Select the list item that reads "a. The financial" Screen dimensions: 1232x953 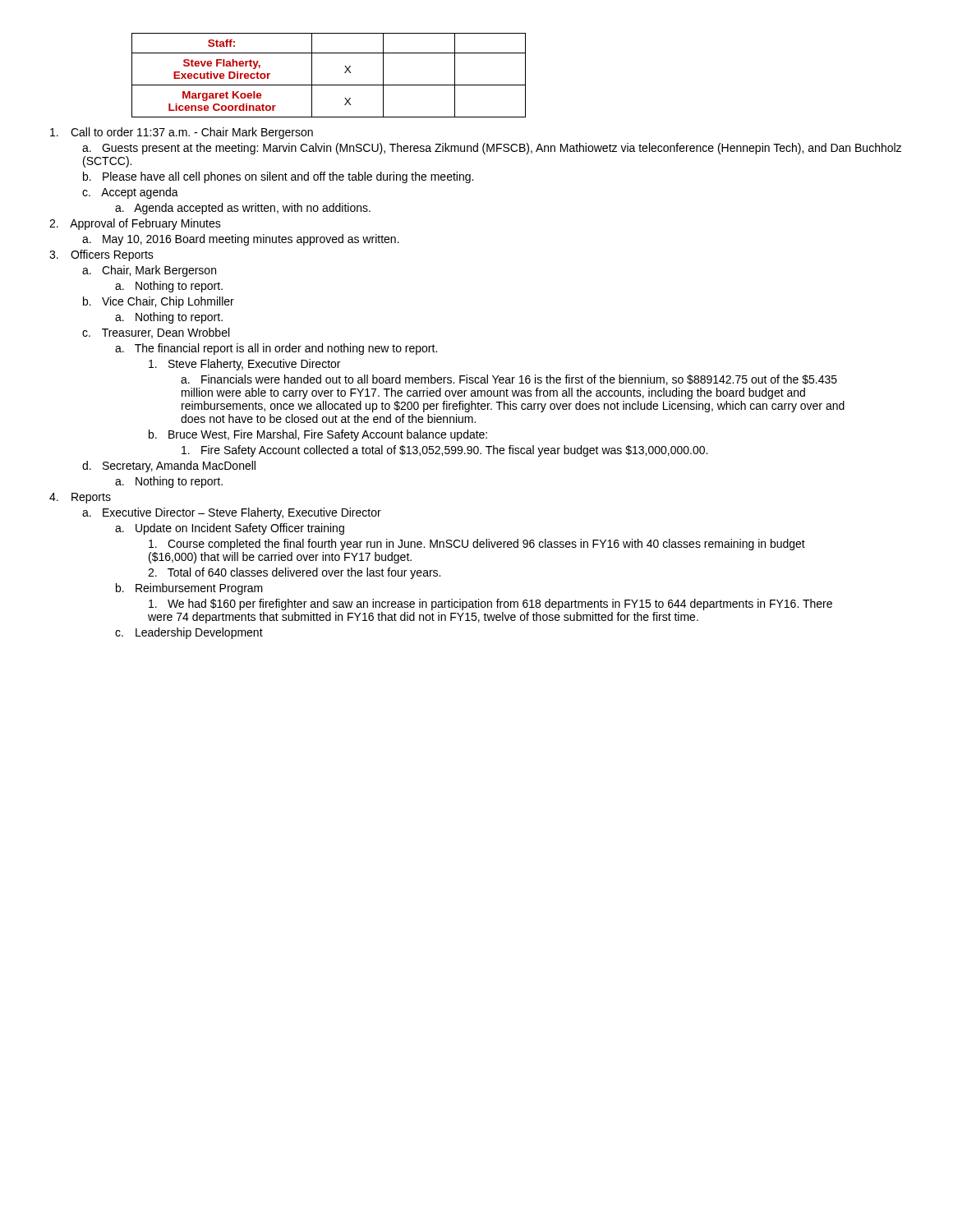(x=277, y=348)
